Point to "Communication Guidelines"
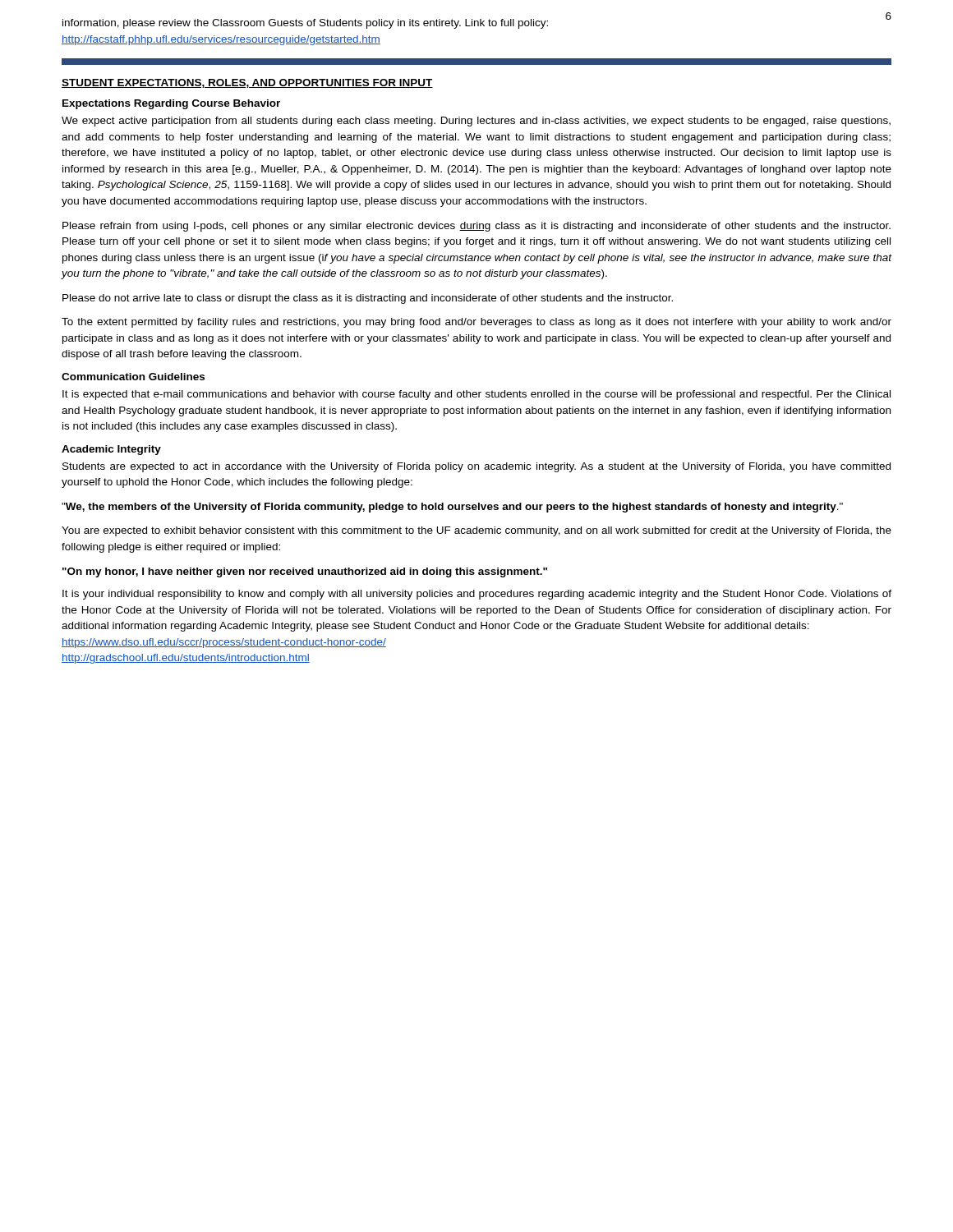This screenshot has width=953, height=1232. click(133, 377)
